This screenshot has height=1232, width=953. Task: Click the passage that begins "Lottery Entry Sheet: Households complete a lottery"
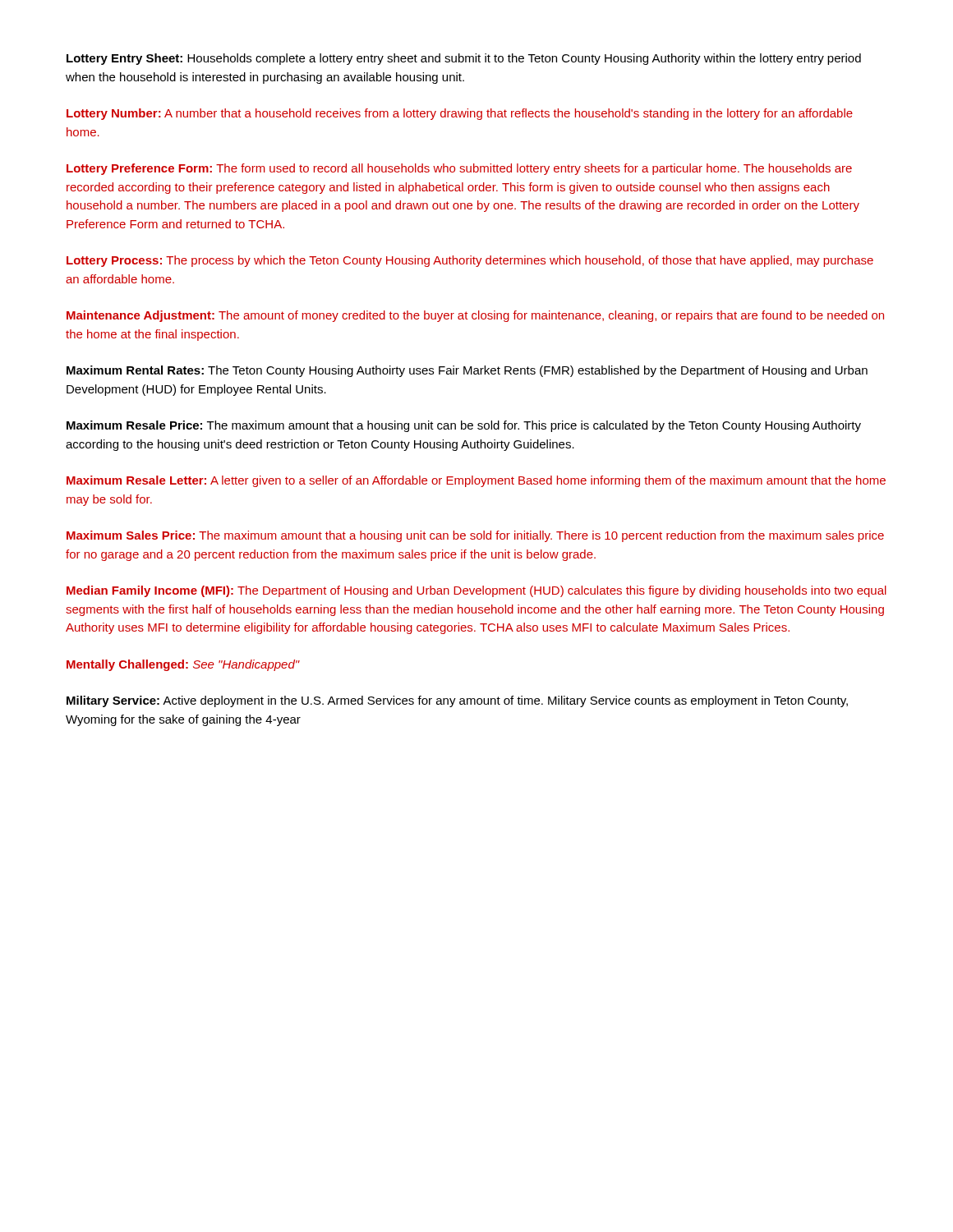pyautogui.click(x=464, y=67)
